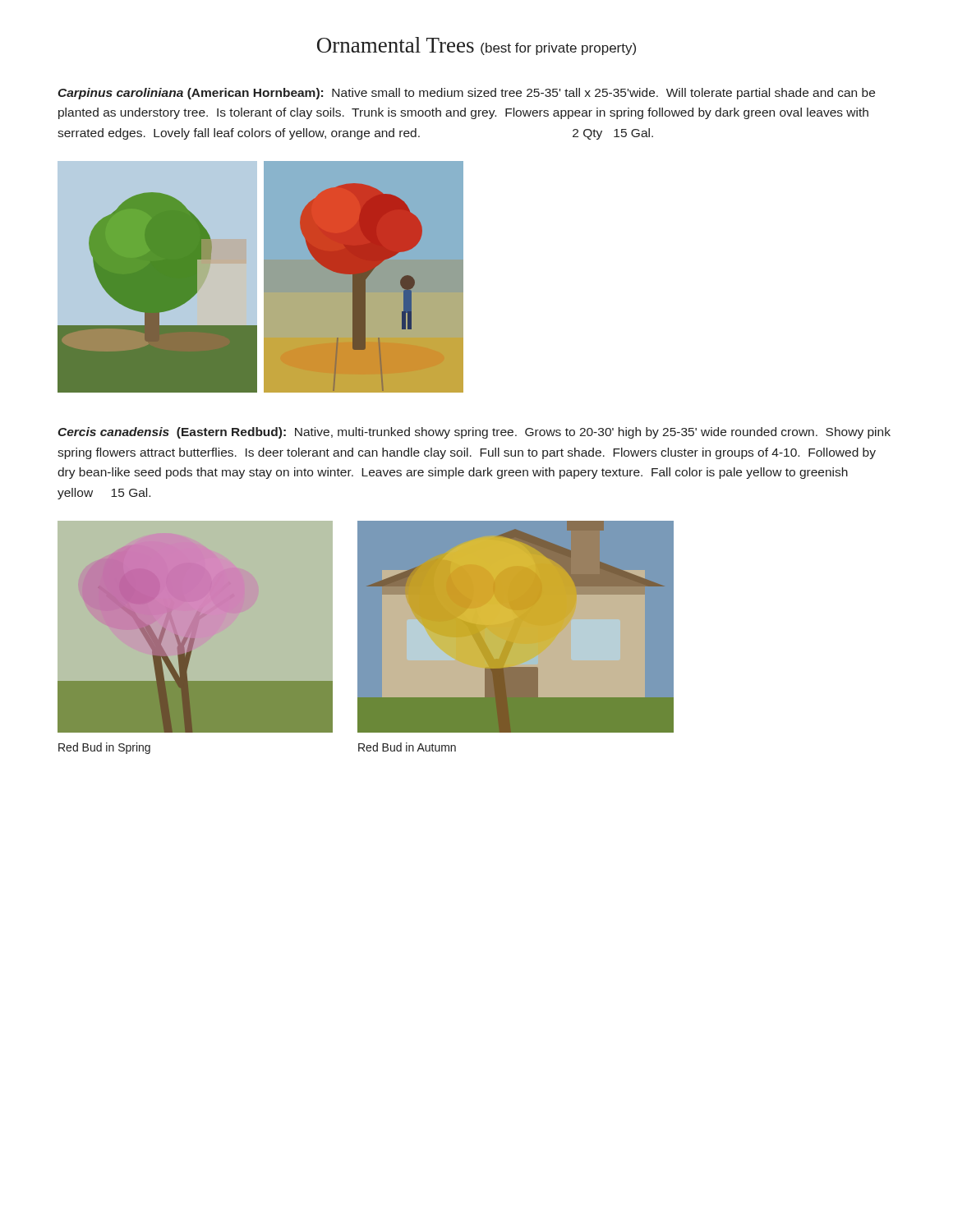This screenshot has height=1232, width=953.
Task: Navigate to the passage starting "Carpinus caroliniana (American Hornbeam):"
Action: click(x=467, y=114)
